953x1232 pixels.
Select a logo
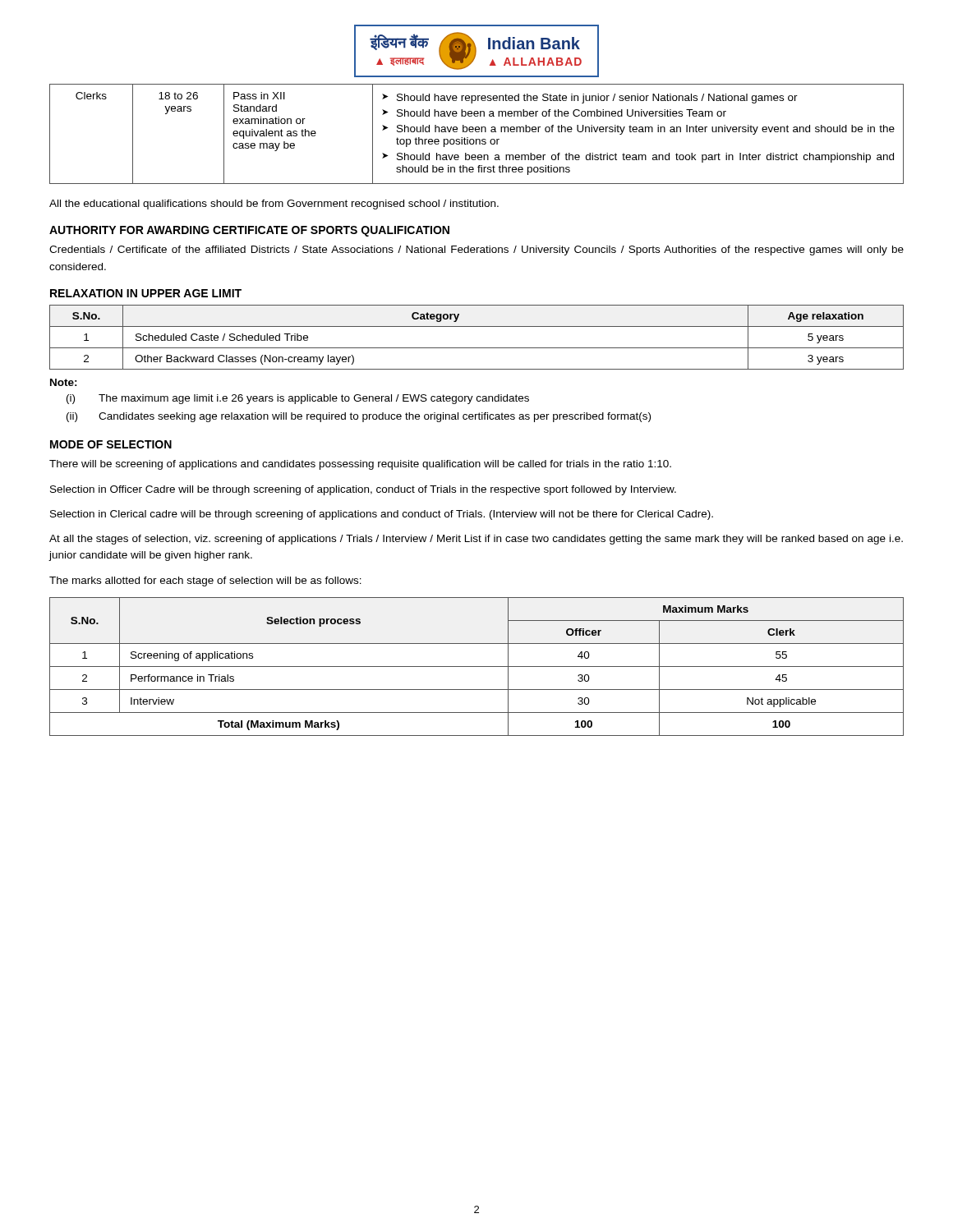point(476,51)
